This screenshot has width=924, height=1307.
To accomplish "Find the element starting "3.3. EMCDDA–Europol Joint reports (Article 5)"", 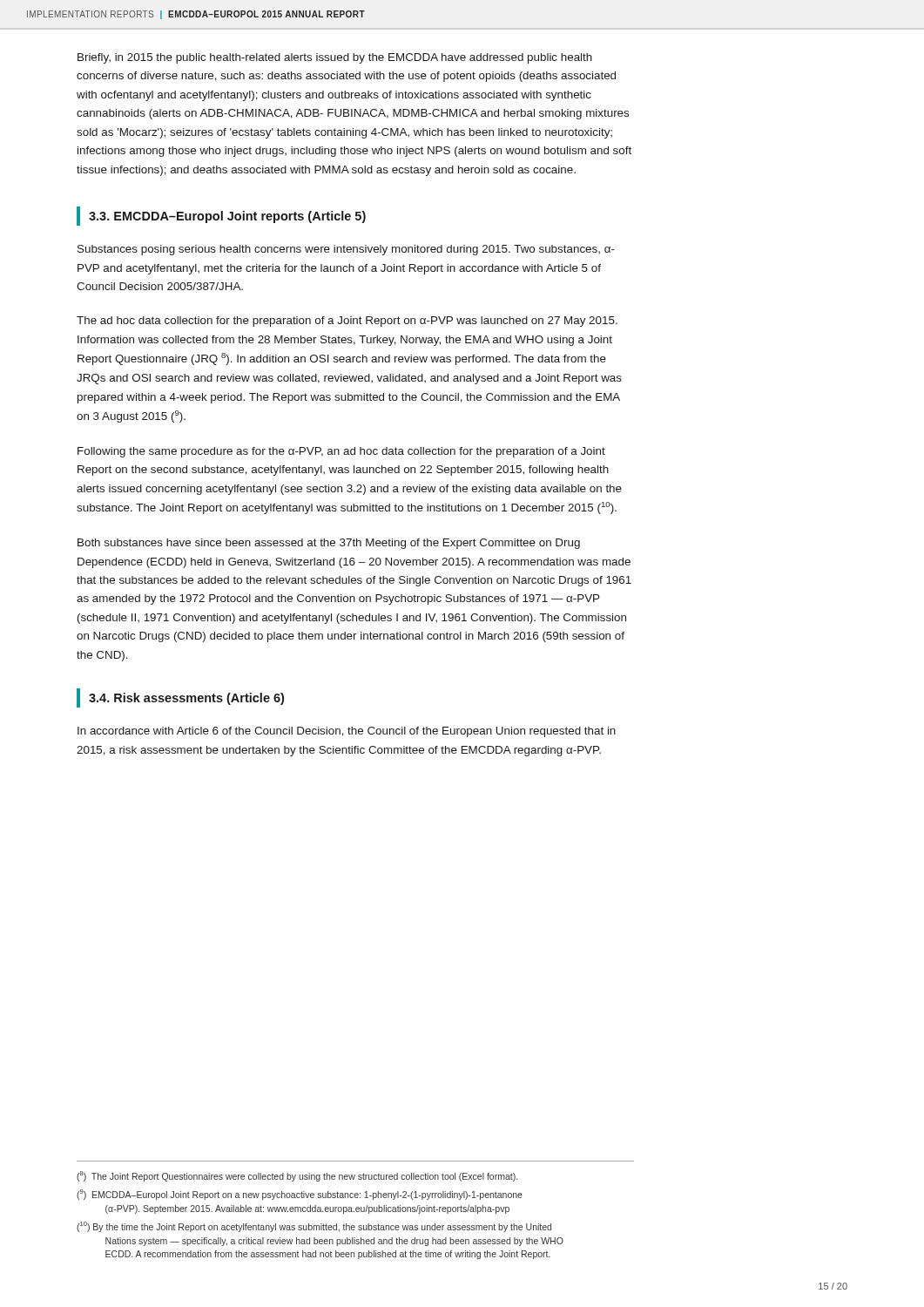I will pos(221,216).
